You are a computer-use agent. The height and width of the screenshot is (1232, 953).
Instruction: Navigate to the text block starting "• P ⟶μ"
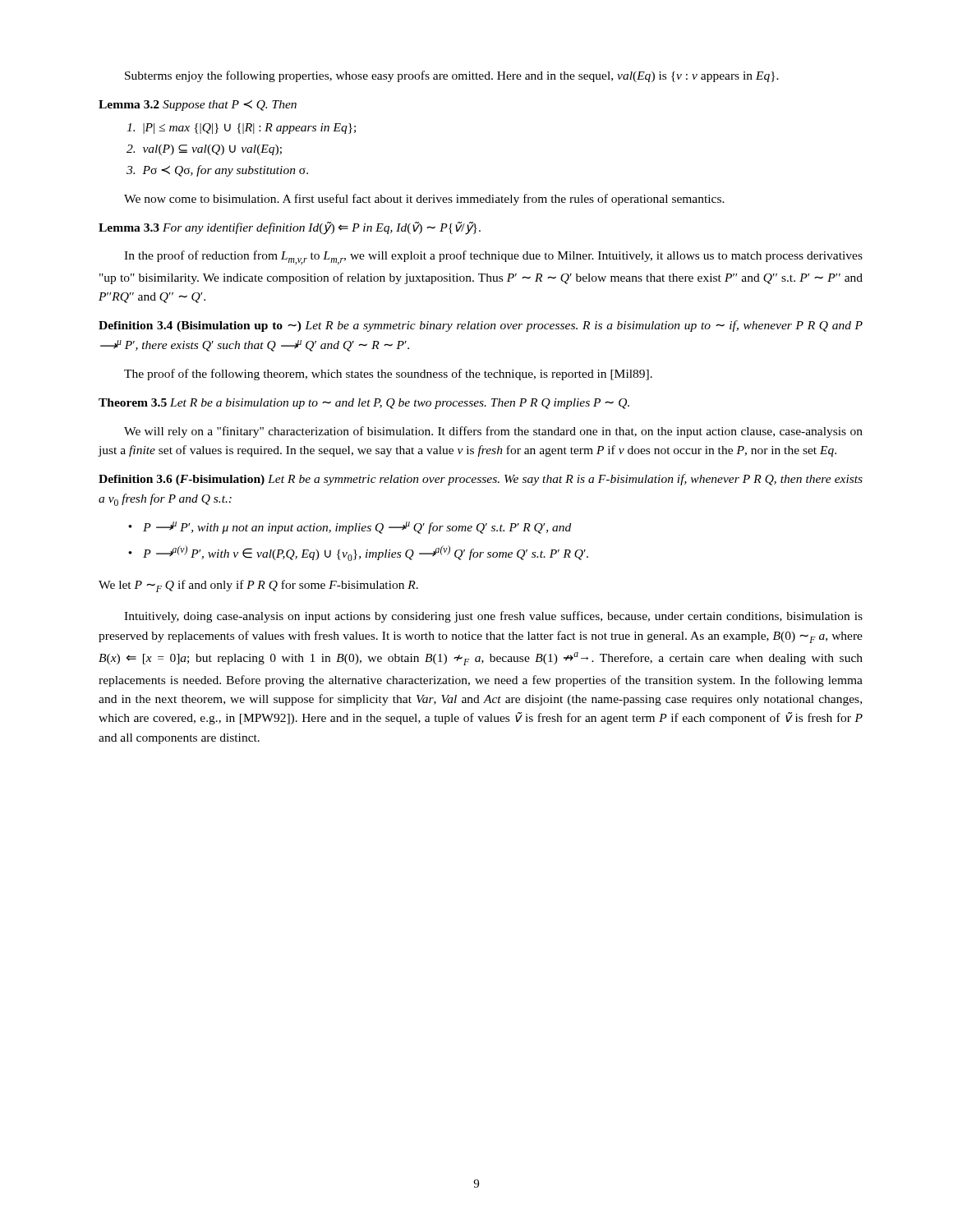coord(357,526)
